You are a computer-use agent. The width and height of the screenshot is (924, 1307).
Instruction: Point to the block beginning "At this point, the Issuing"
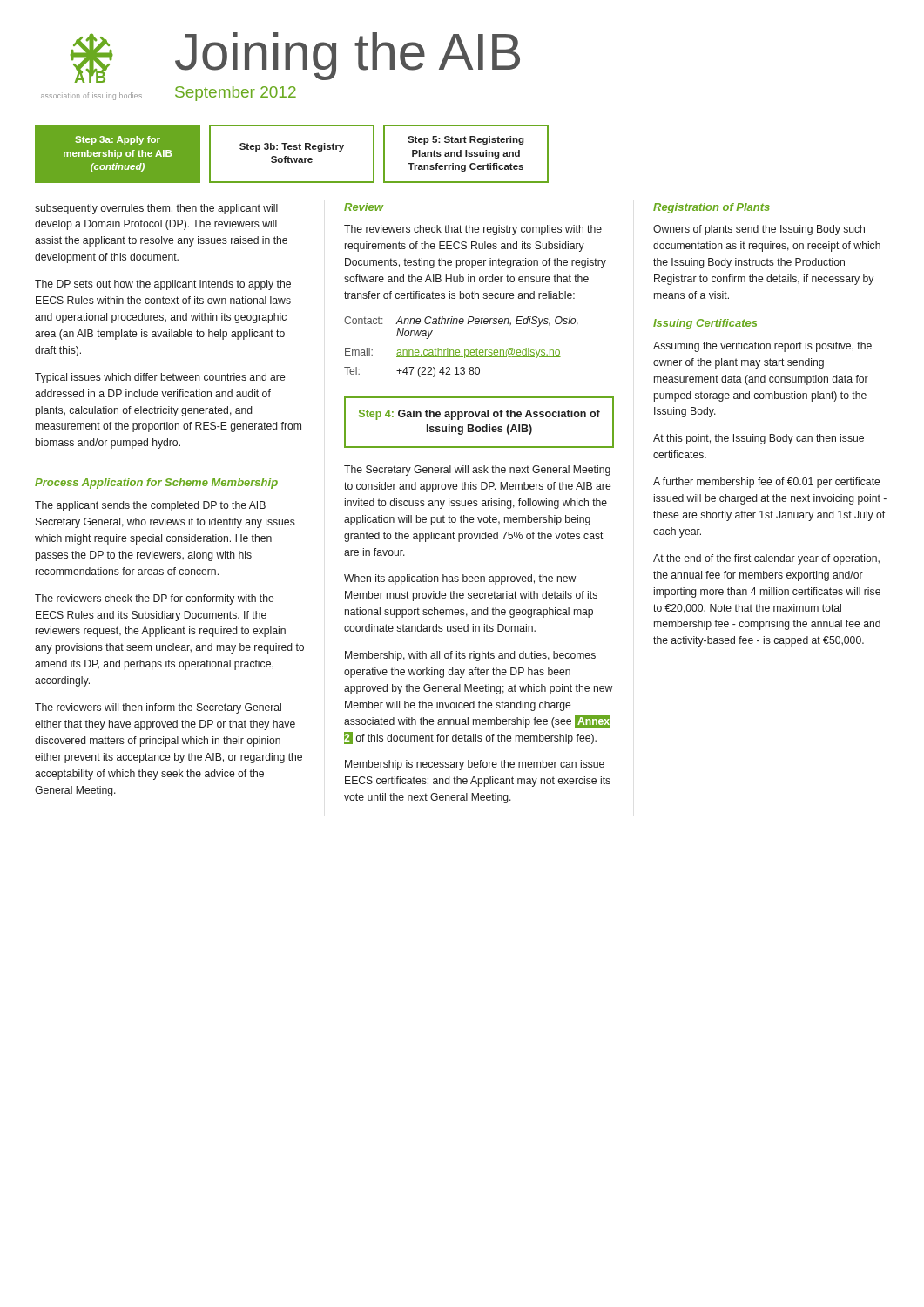click(x=759, y=447)
